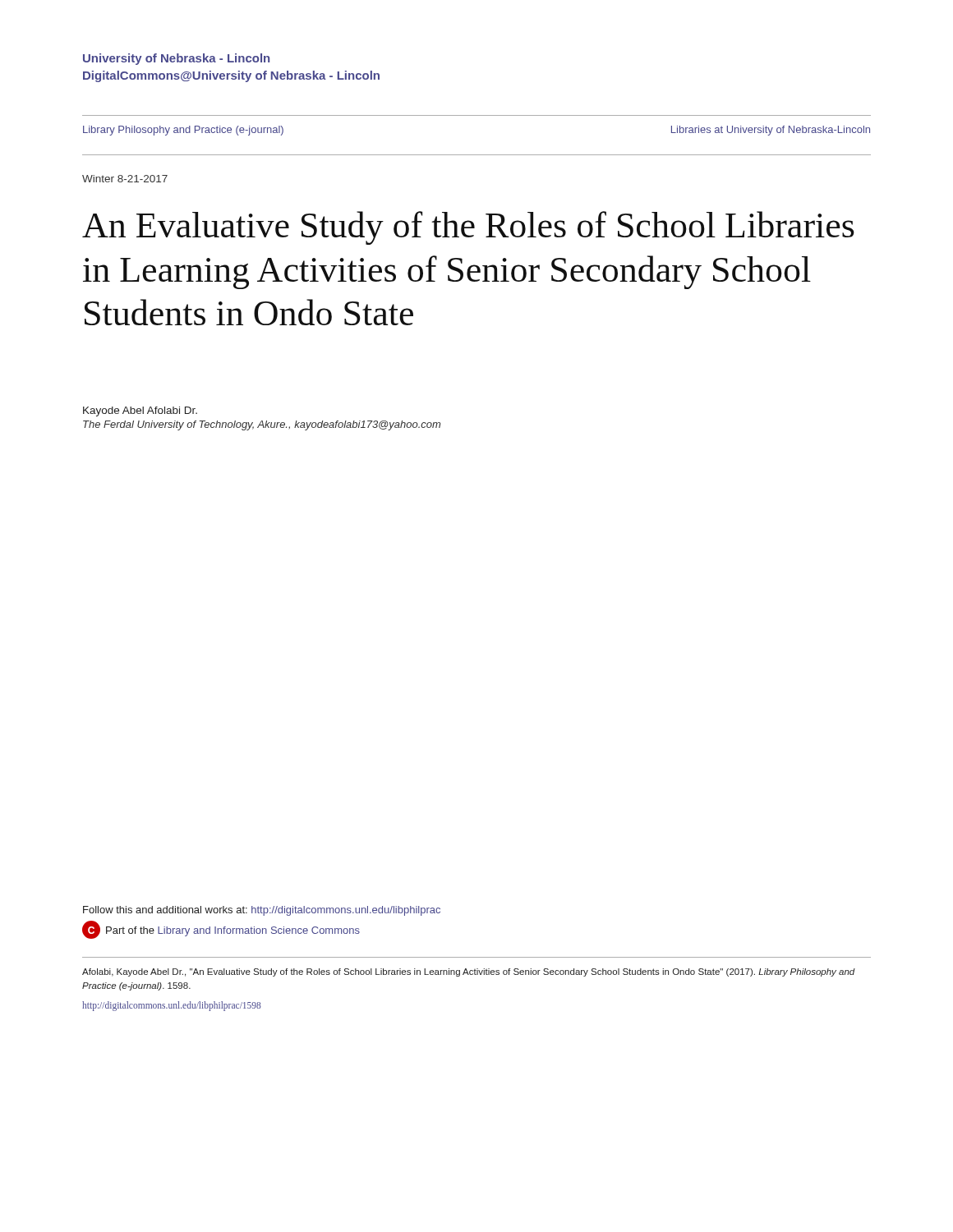Click the passage that begins "Kayode Abel Afolabi Dr. The Ferdal"
This screenshot has width=953, height=1232.
(x=262, y=417)
